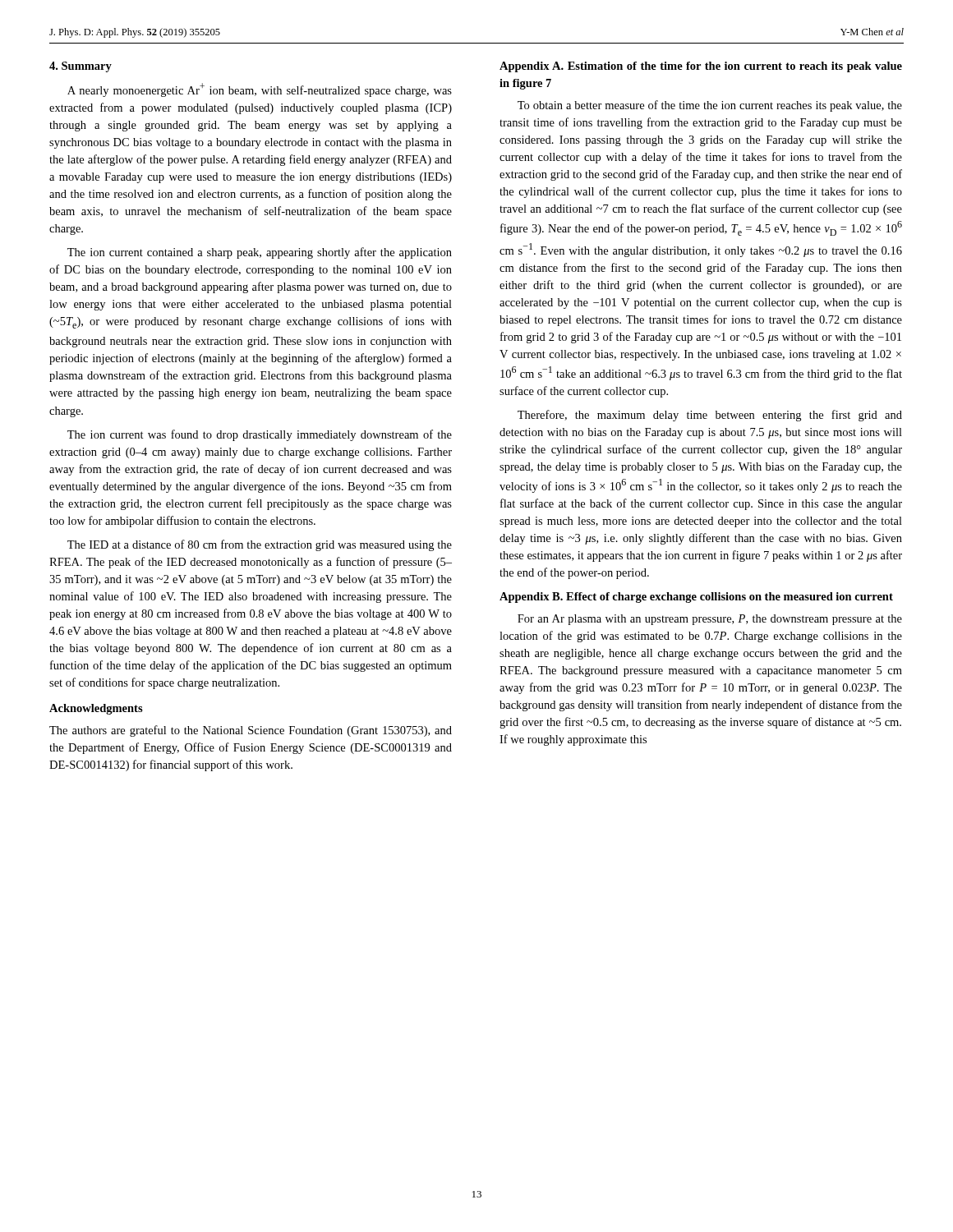This screenshot has width=953, height=1232.
Task: Find the text starting "The IED at a distance"
Action: pos(251,614)
